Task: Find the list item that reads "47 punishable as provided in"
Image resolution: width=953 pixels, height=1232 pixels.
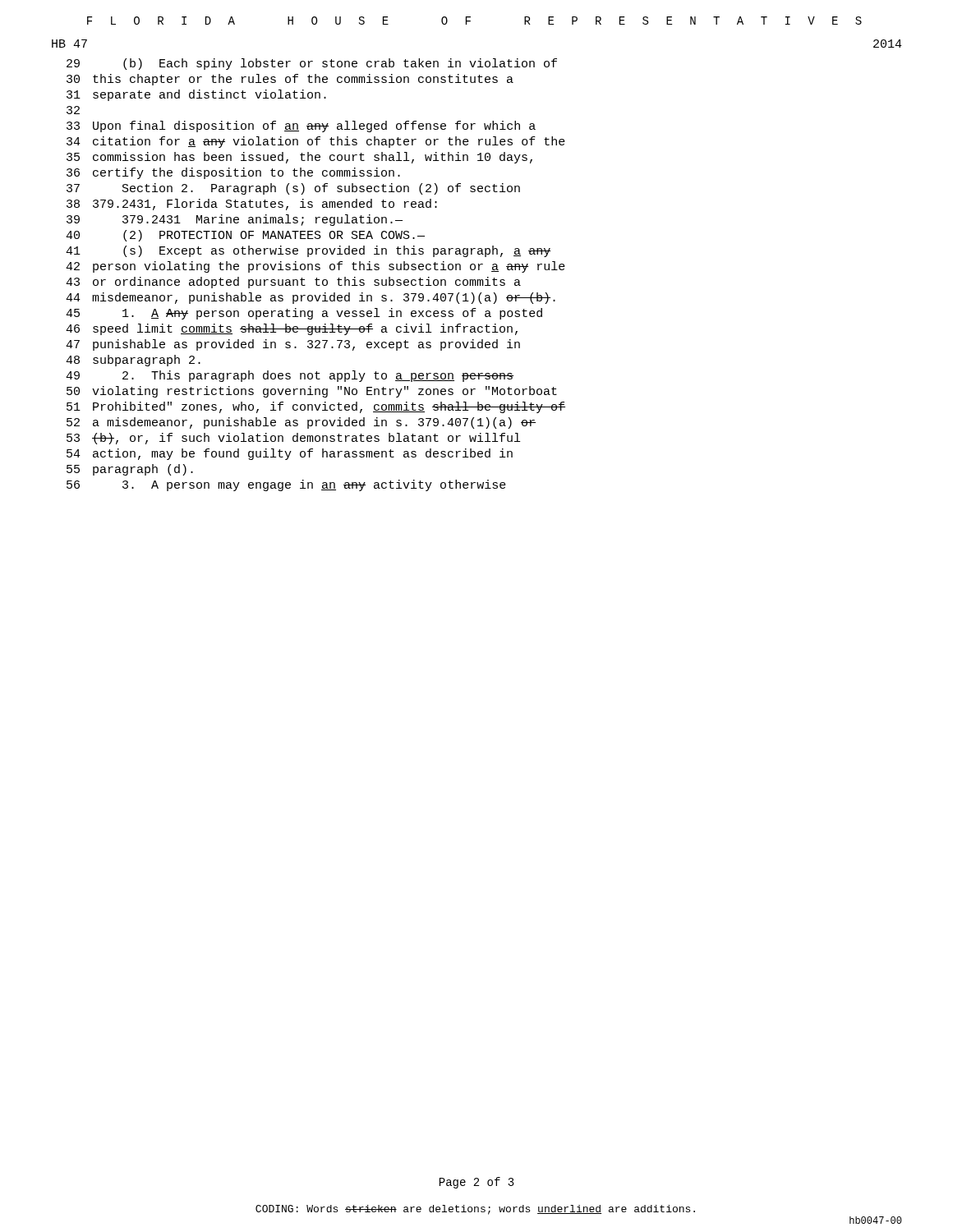Action: tap(476, 345)
